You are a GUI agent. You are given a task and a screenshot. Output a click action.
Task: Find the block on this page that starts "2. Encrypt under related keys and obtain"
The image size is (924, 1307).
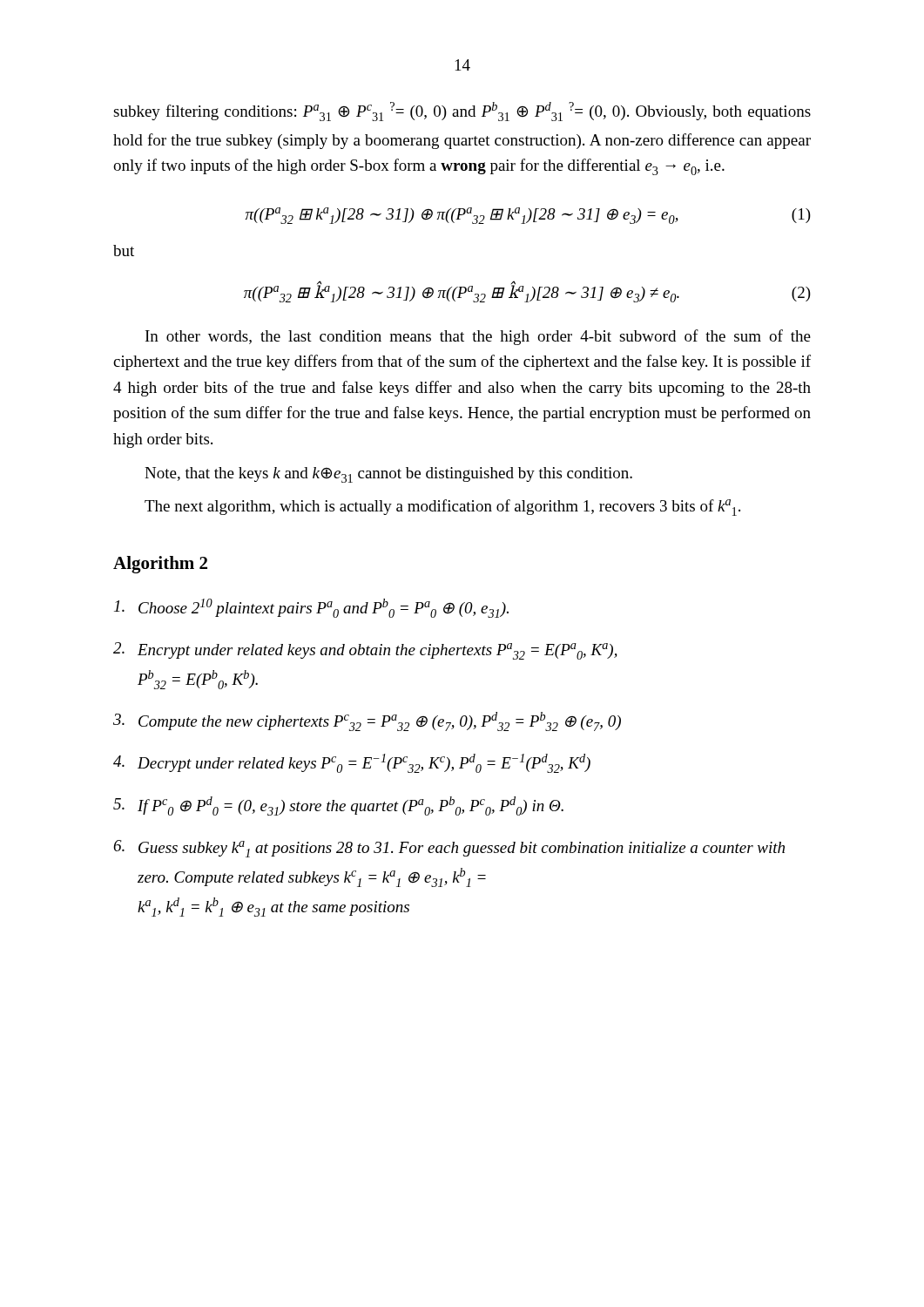coord(462,665)
